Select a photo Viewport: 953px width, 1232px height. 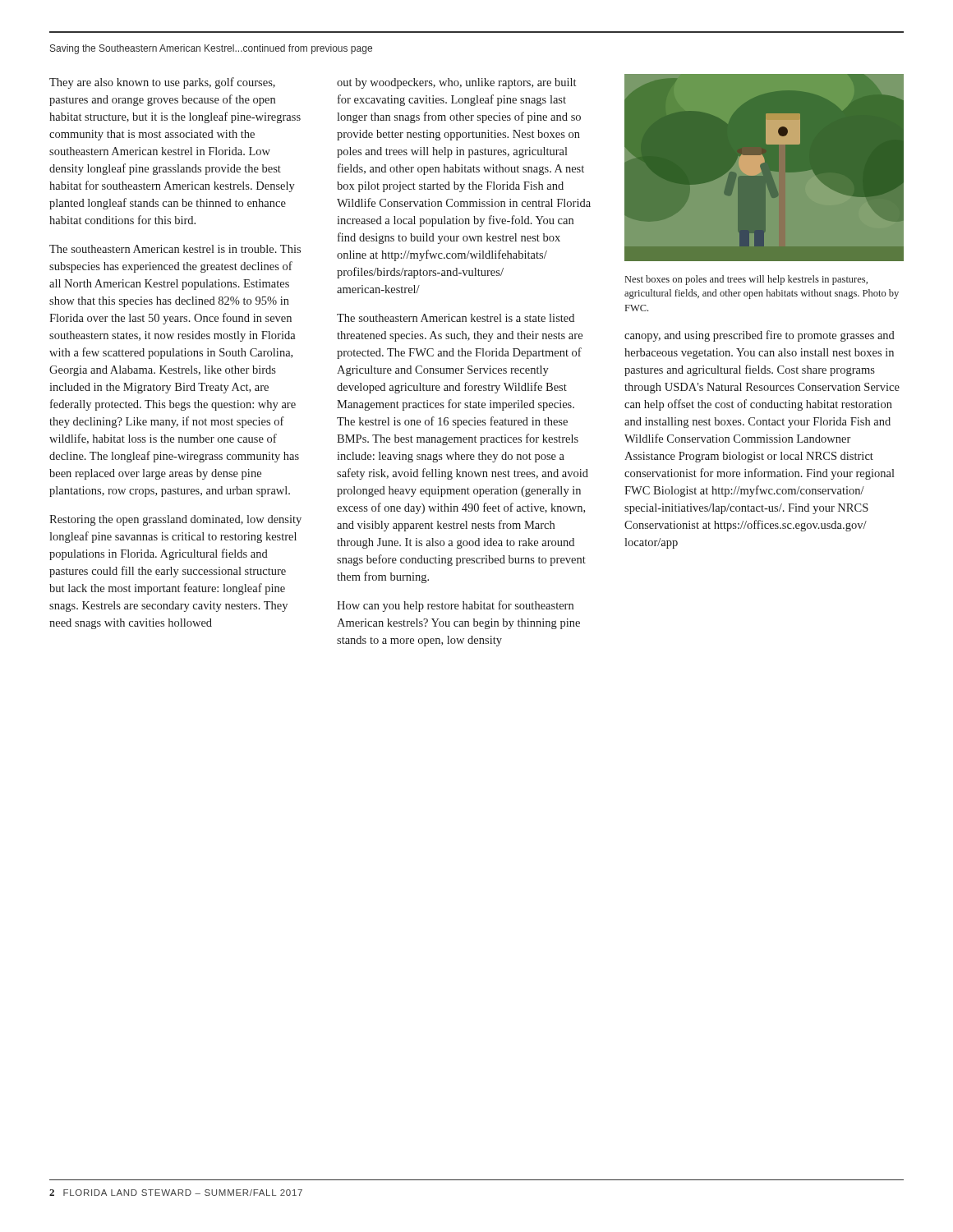pos(764,170)
